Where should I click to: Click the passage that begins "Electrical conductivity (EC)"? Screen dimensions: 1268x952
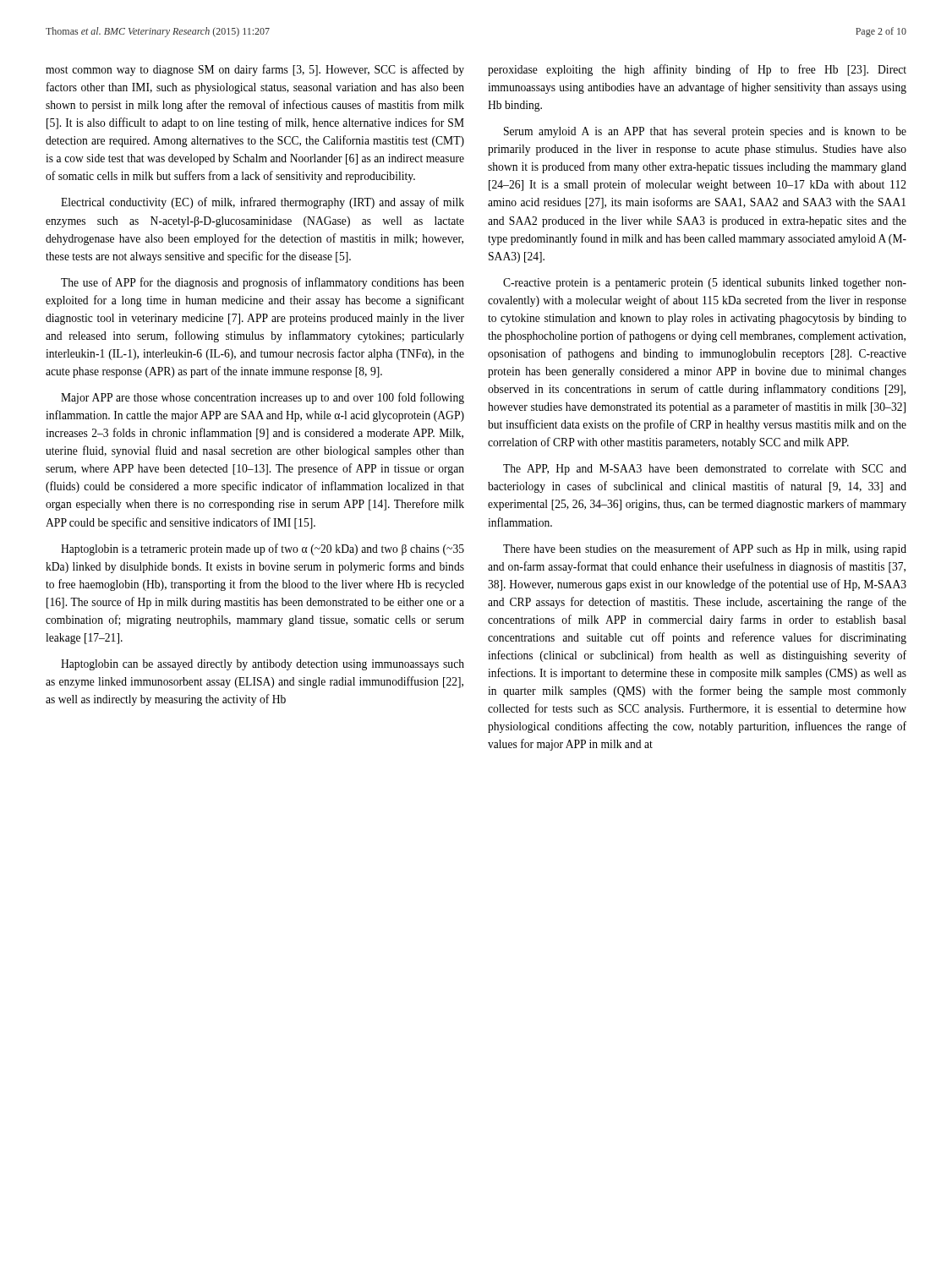(255, 230)
